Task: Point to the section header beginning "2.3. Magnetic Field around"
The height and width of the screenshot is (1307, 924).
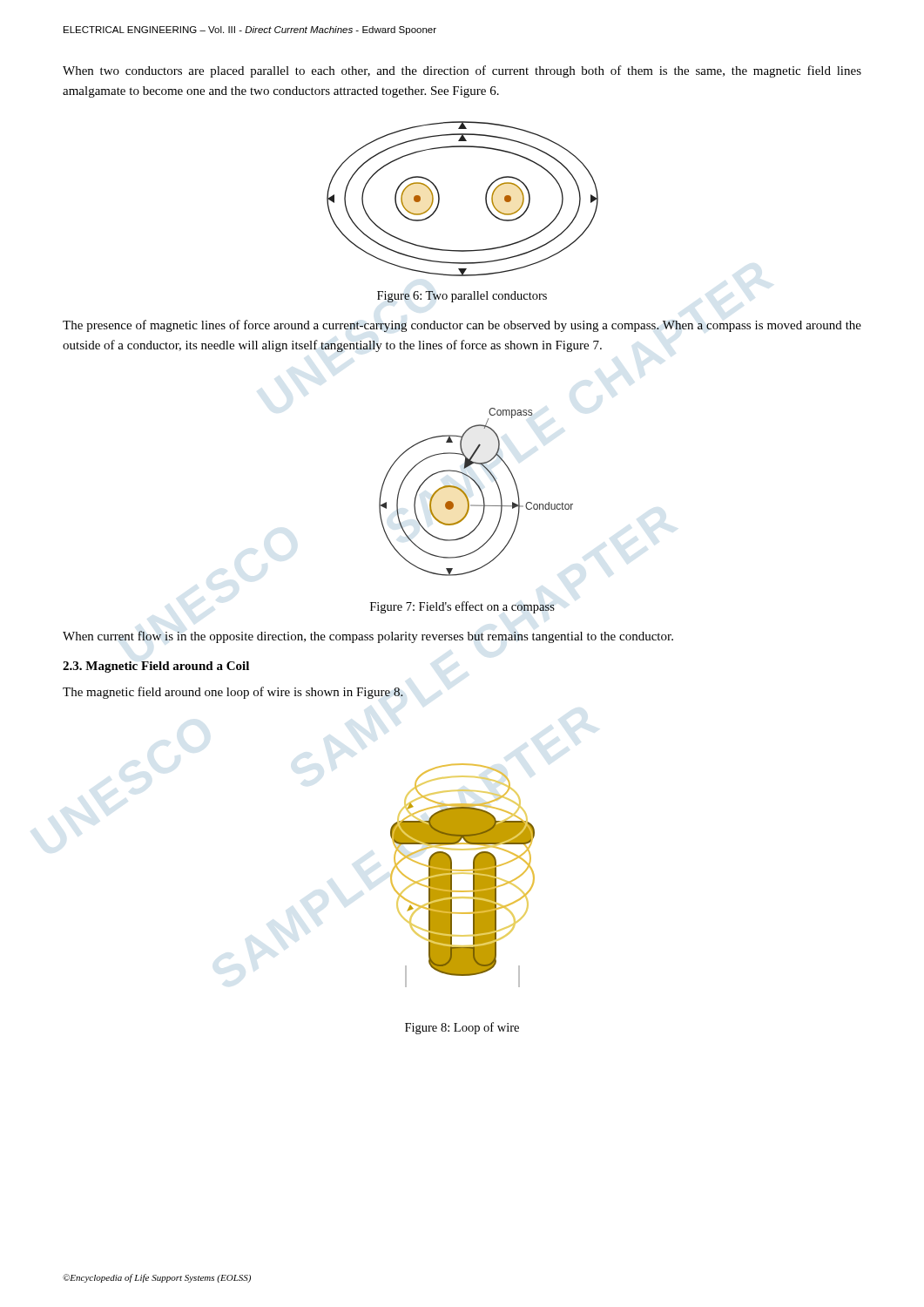Action: [x=156, y=665]
